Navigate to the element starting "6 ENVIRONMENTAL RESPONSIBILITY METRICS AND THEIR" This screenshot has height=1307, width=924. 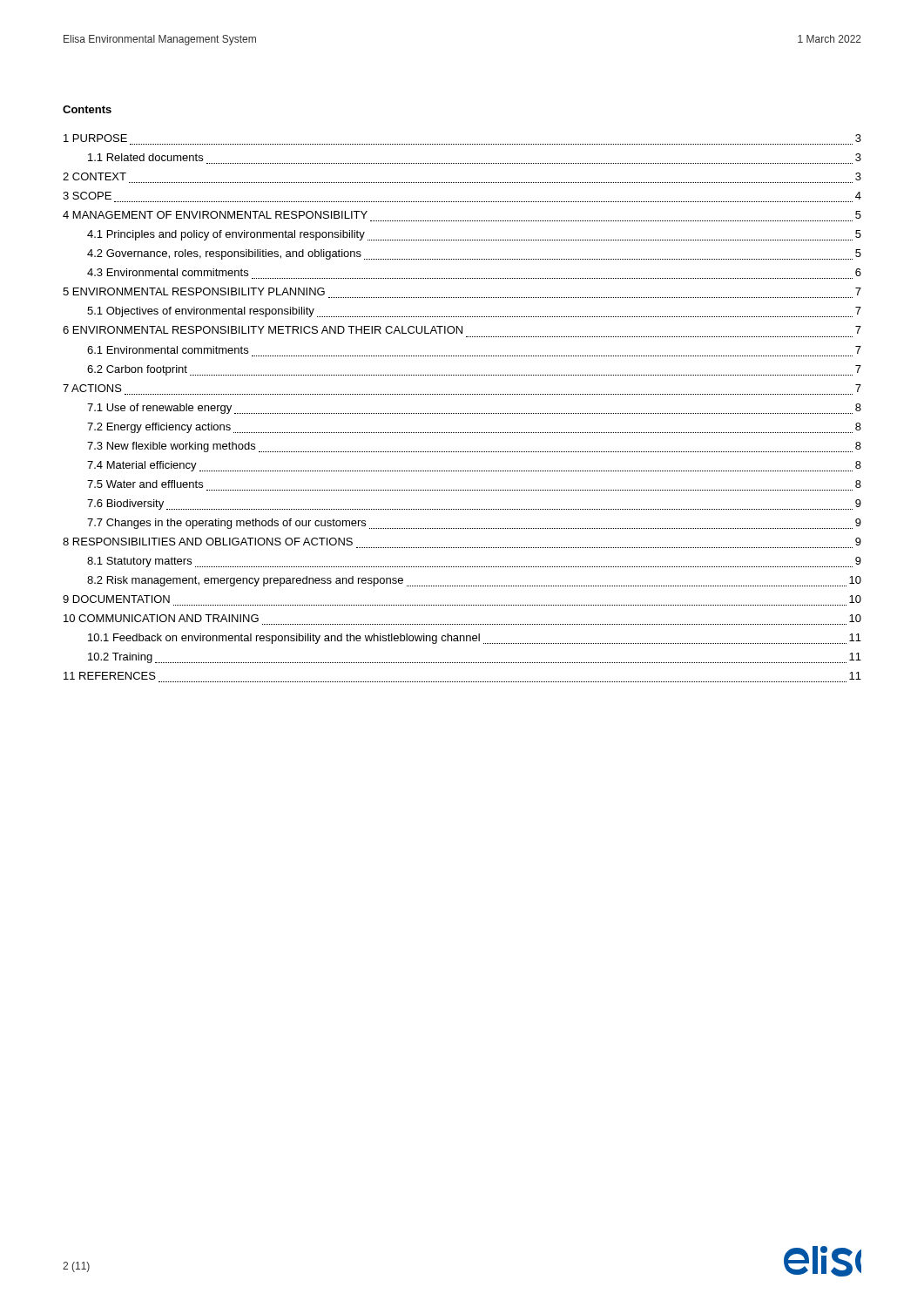(x=462, y=330)
